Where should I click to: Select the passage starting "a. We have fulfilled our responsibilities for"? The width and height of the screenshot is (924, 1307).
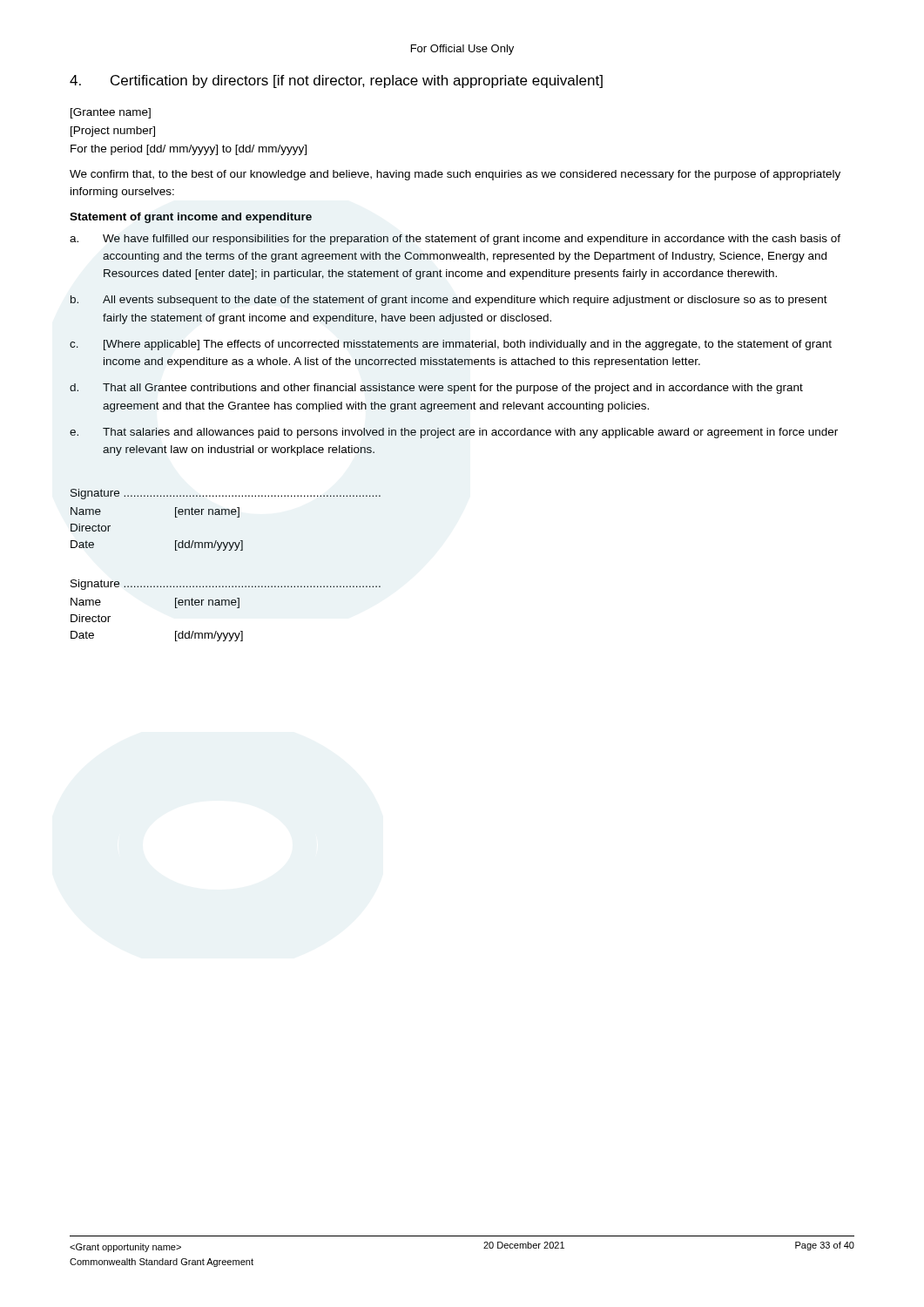coord(462,256)
